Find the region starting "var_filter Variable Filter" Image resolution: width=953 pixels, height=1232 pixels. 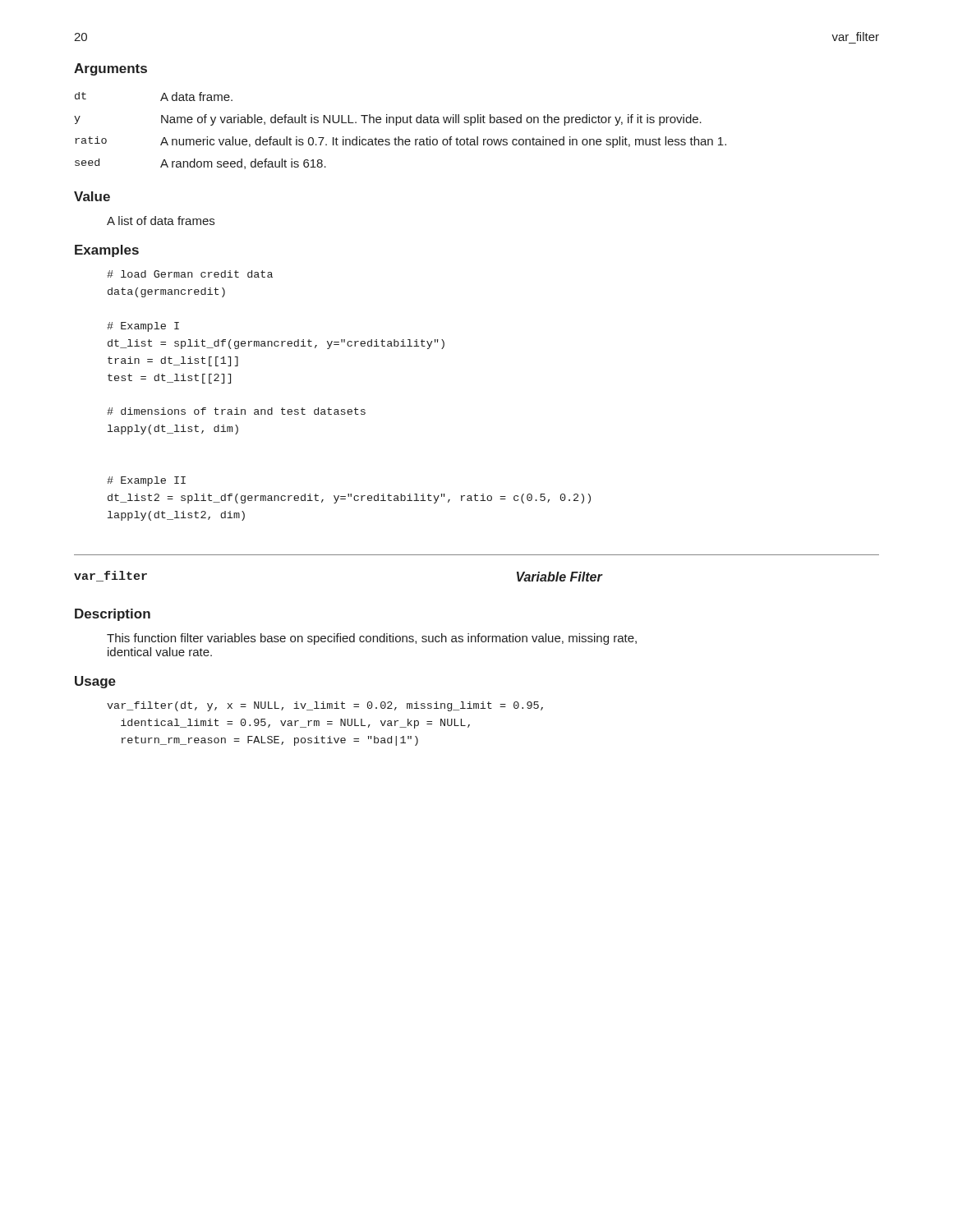[107, 576]
